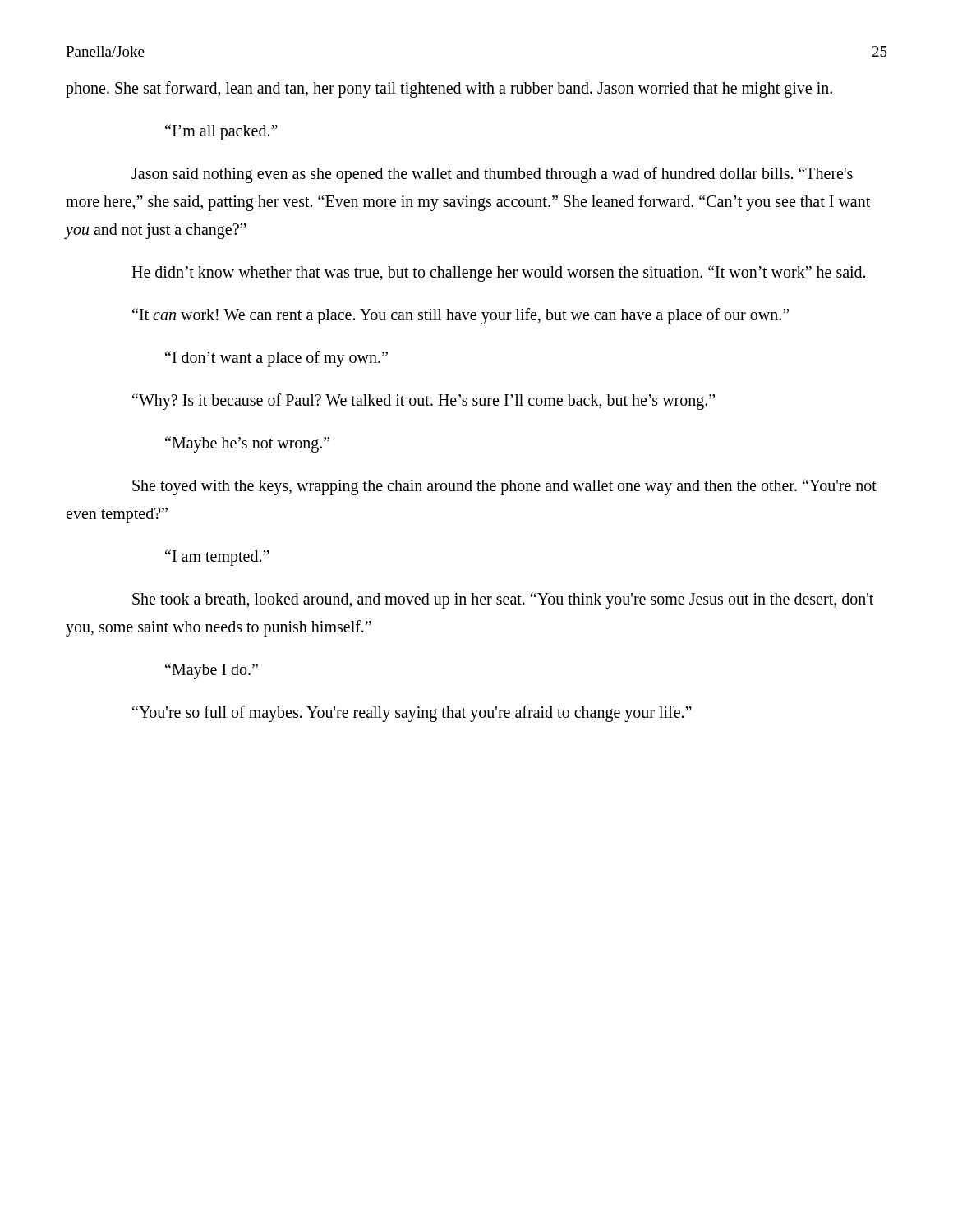Select the region starting "“Maybe he’s not wrong.”"
The height and width of the screenshot is (1232, 953).
point(247,443)
